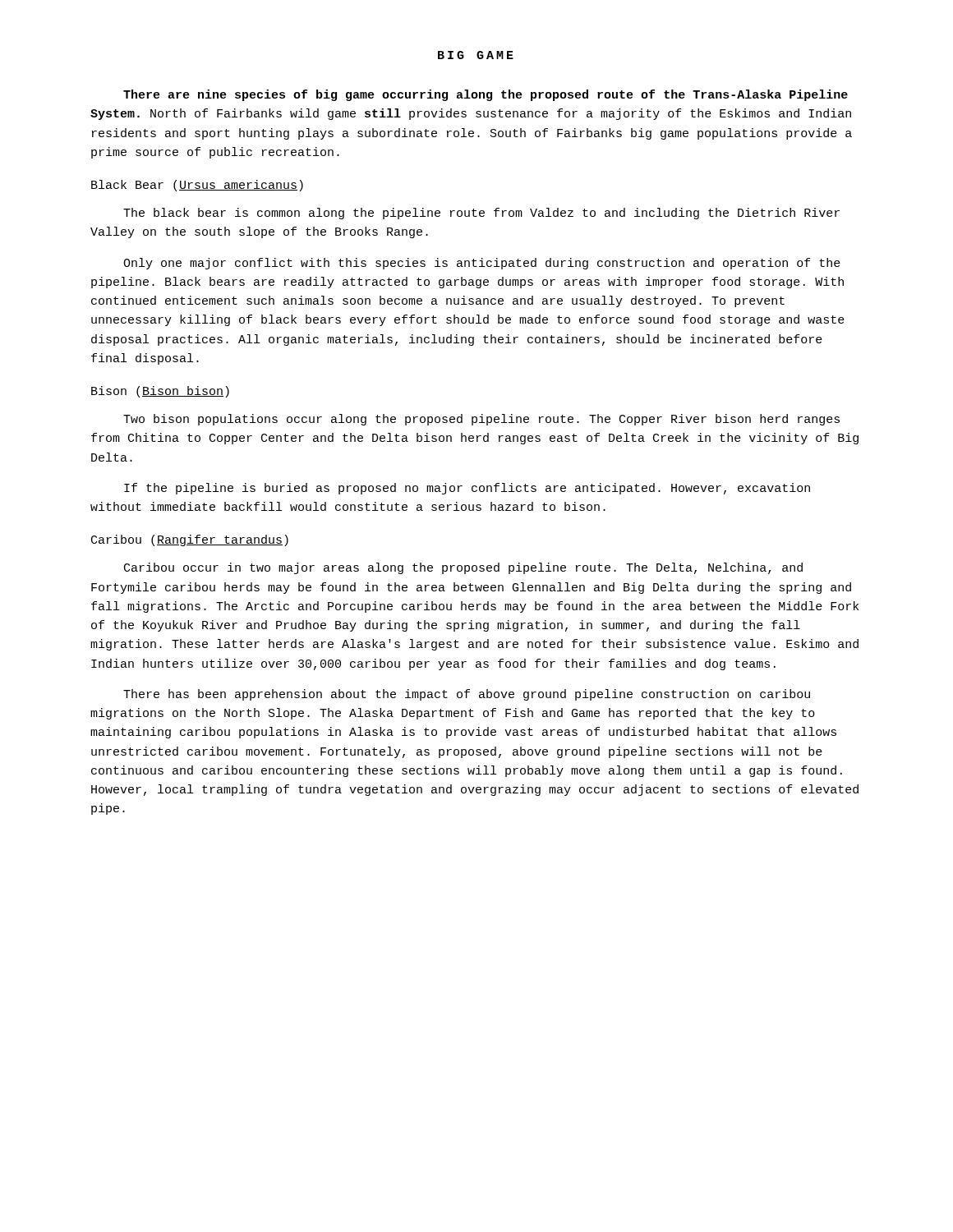Screen dimensions: 1232x953
Task: Select the text block that says "If the pipeline is buried as proposed no"
Action: coord(451,498)
